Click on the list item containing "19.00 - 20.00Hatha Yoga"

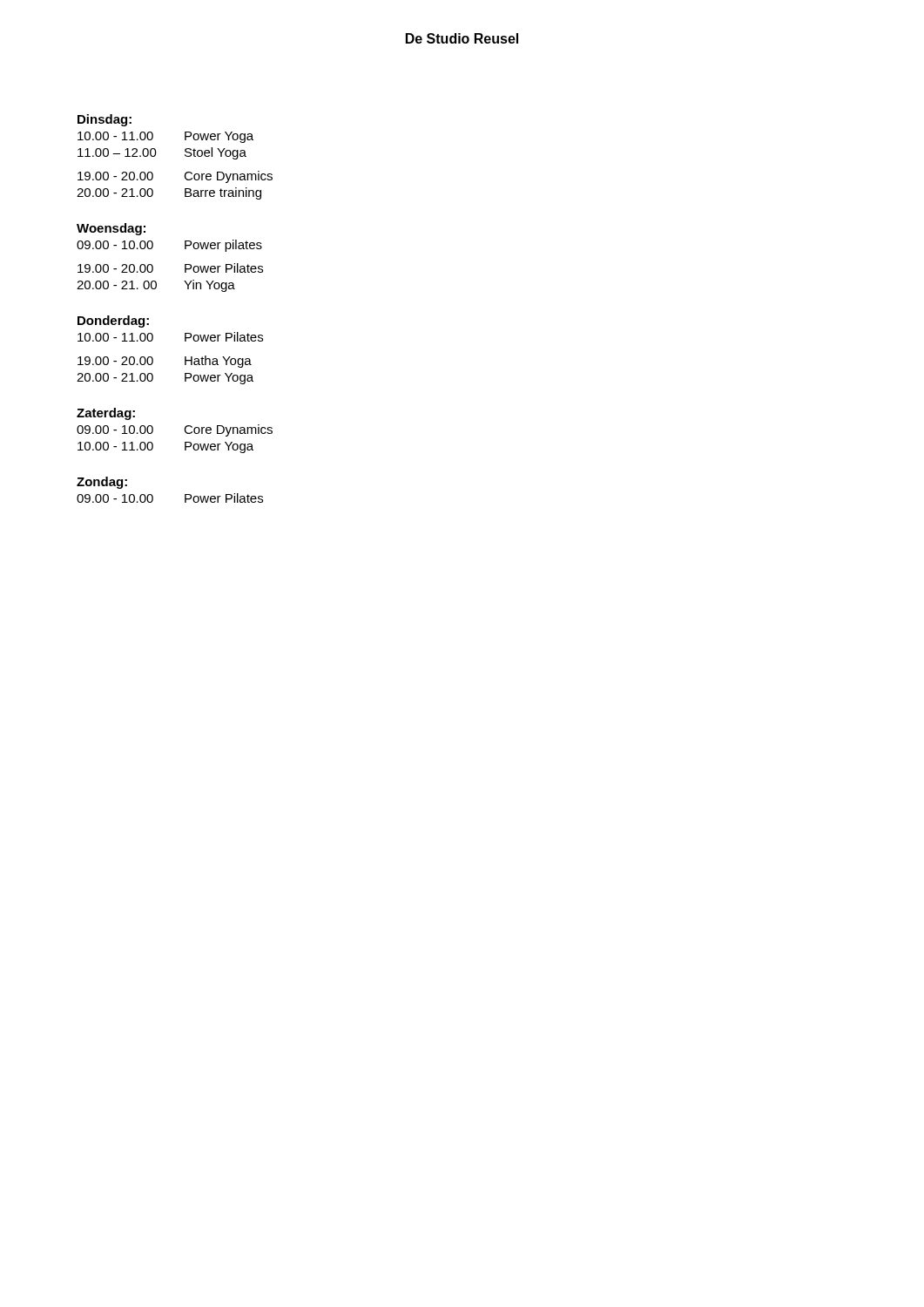[164, 360]
